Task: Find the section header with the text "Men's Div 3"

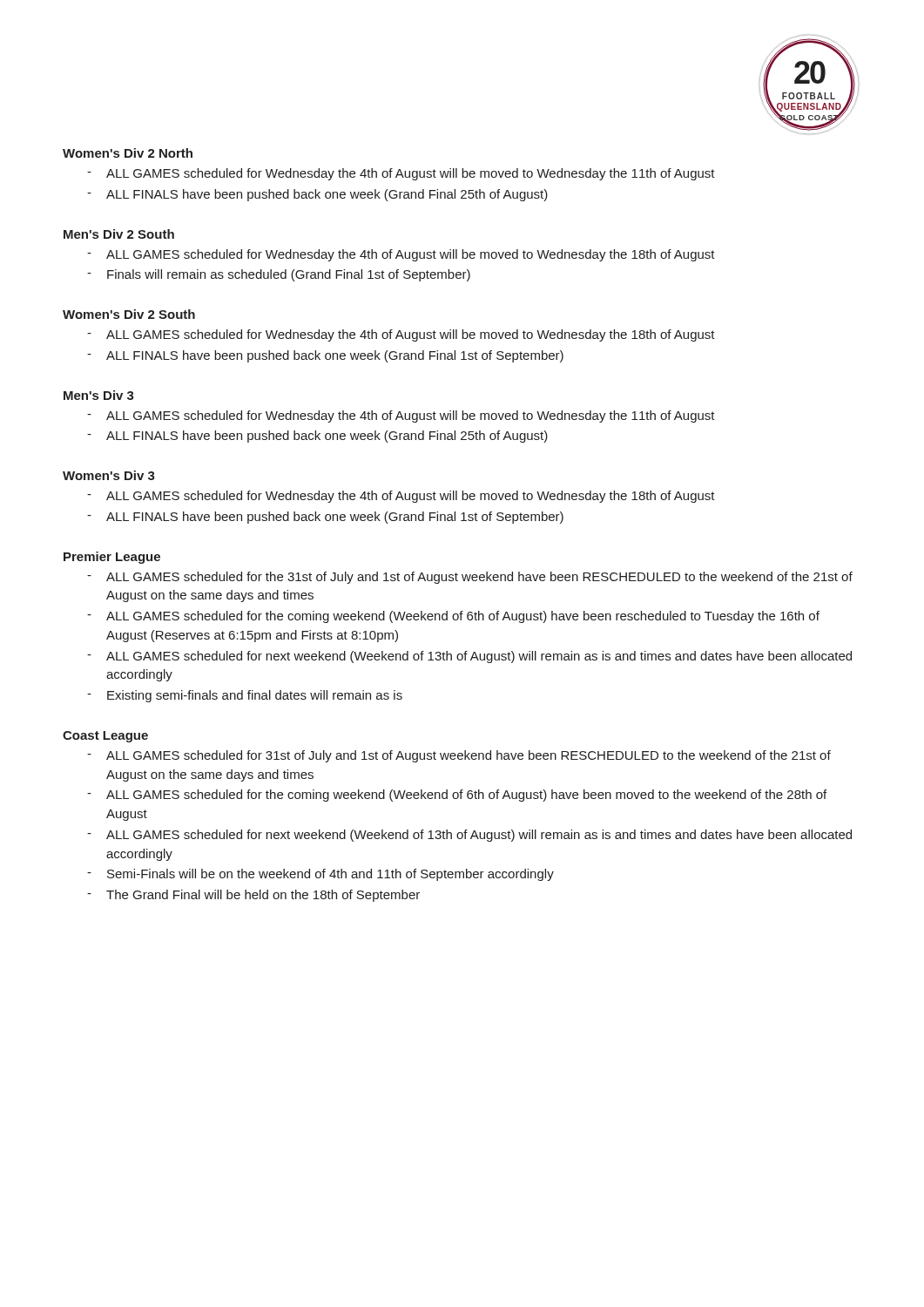Action: point(98,395)
